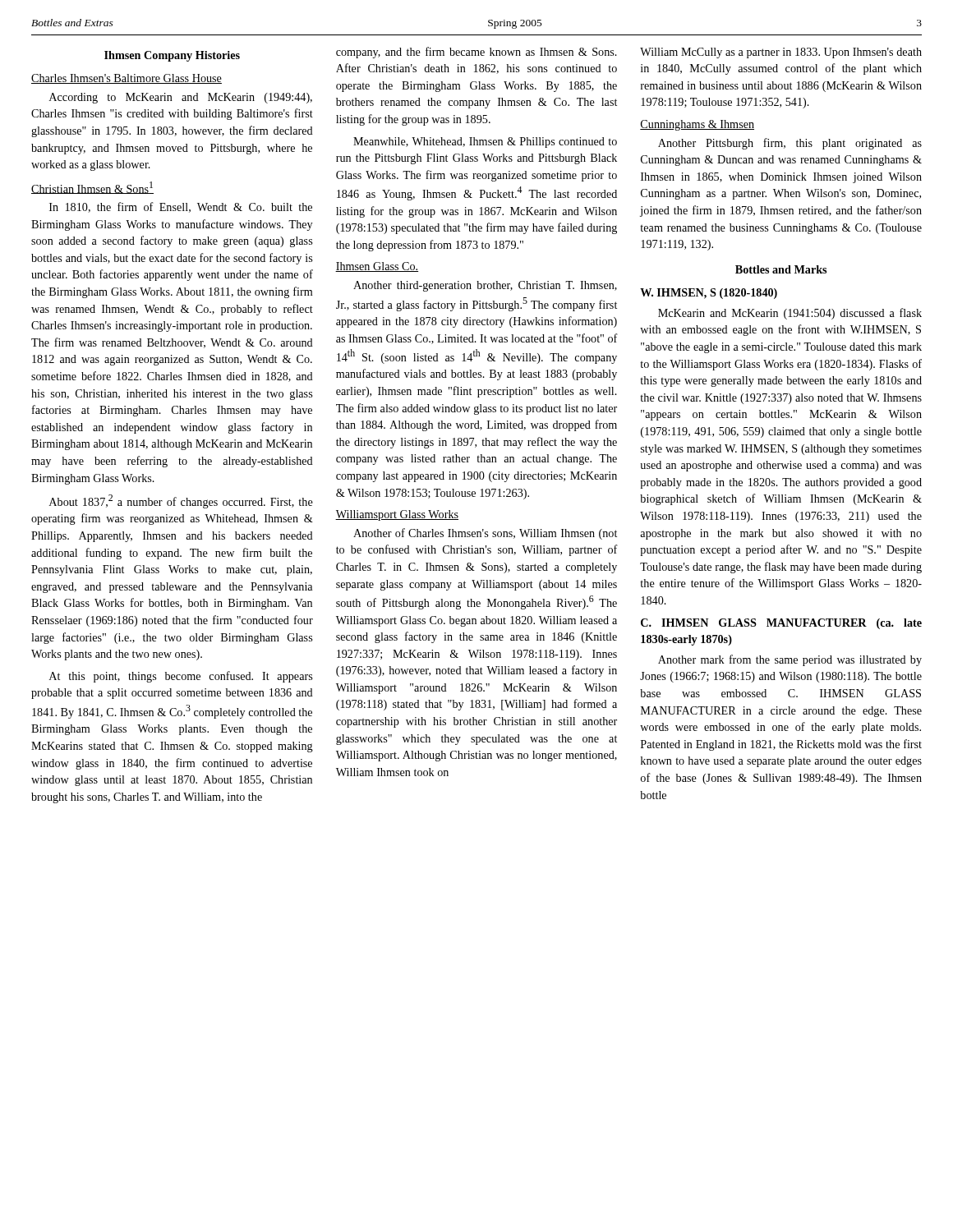Where is the passage that starts "company, and the firm became known as"?
Image resolution: width=953 pixels, height=1232 pixels.
[476, 148]
